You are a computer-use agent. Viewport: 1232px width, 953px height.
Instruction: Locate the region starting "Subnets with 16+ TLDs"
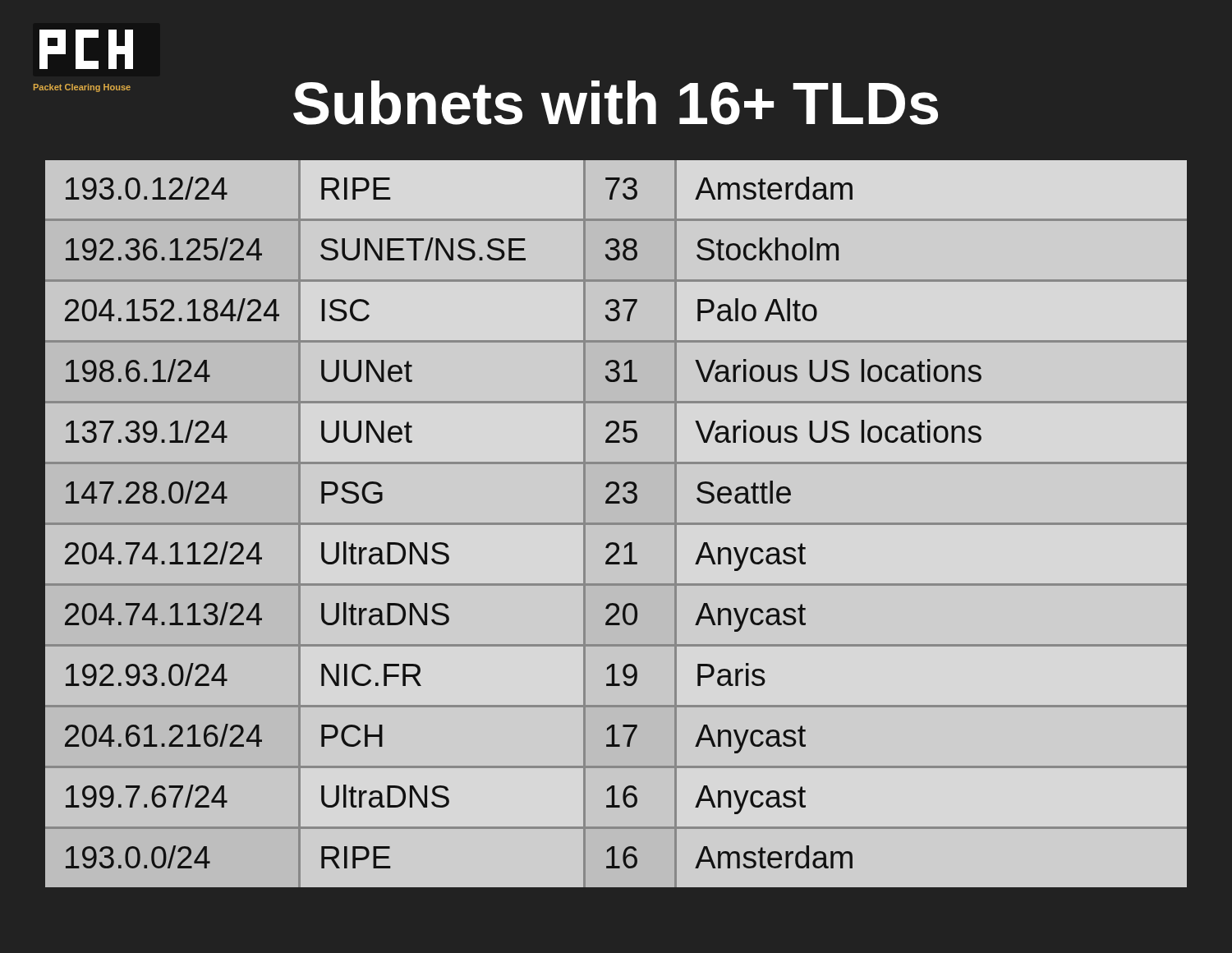coord(616,104)
